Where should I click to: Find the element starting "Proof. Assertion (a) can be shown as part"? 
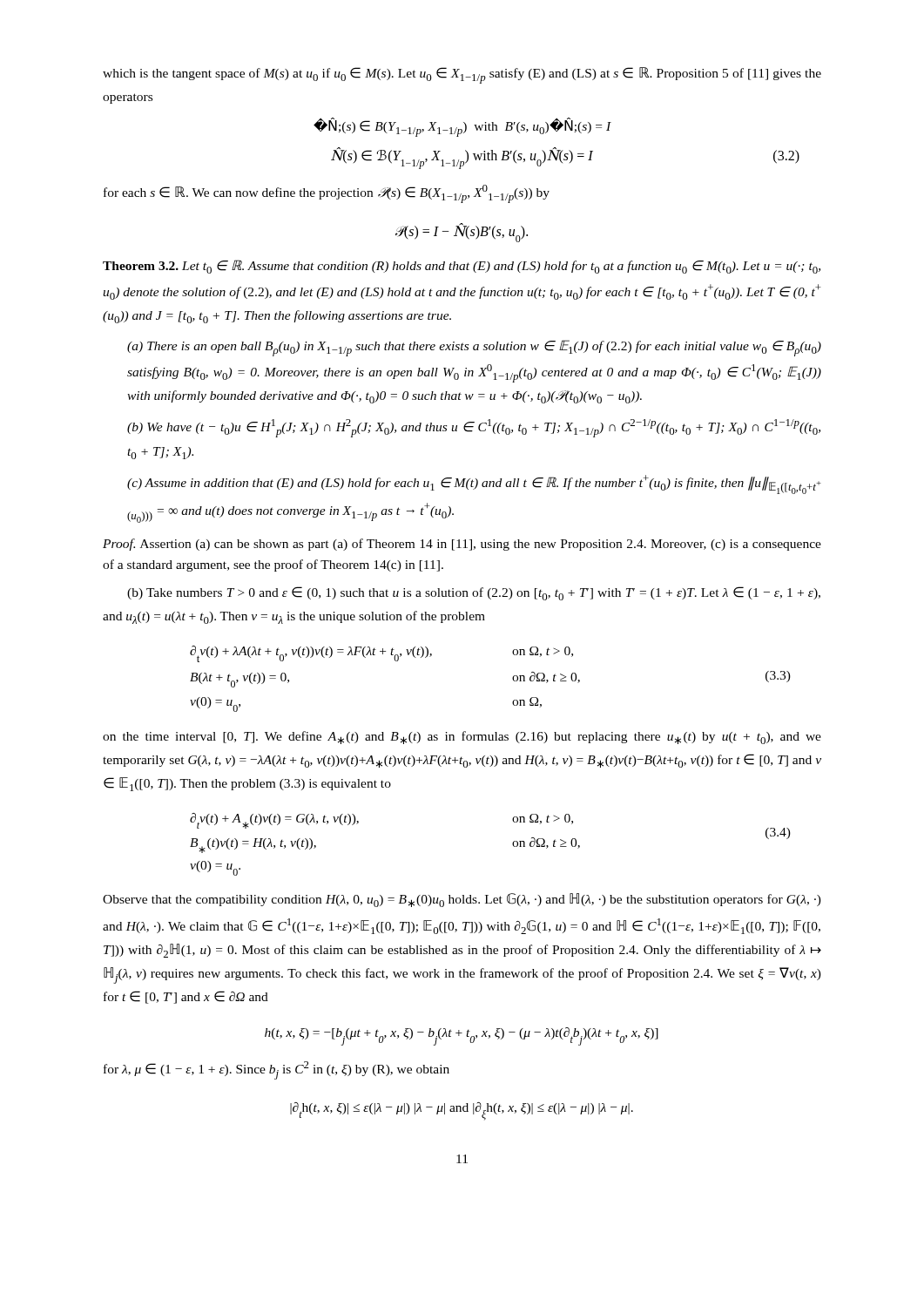[462, 554]
